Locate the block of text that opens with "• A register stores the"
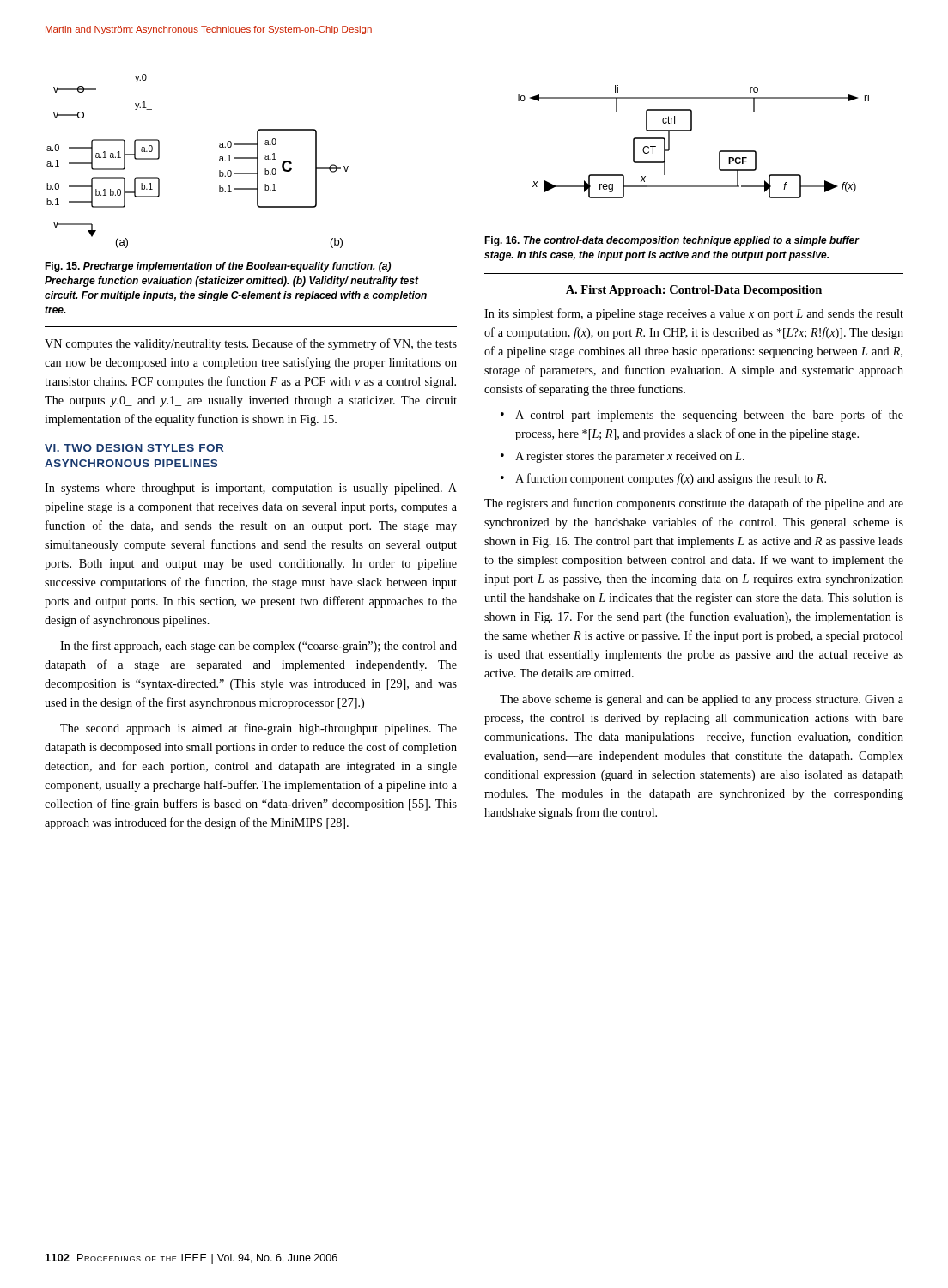Screen dimensions: 1288x948 pyautogui.click(x=702, y=456)
